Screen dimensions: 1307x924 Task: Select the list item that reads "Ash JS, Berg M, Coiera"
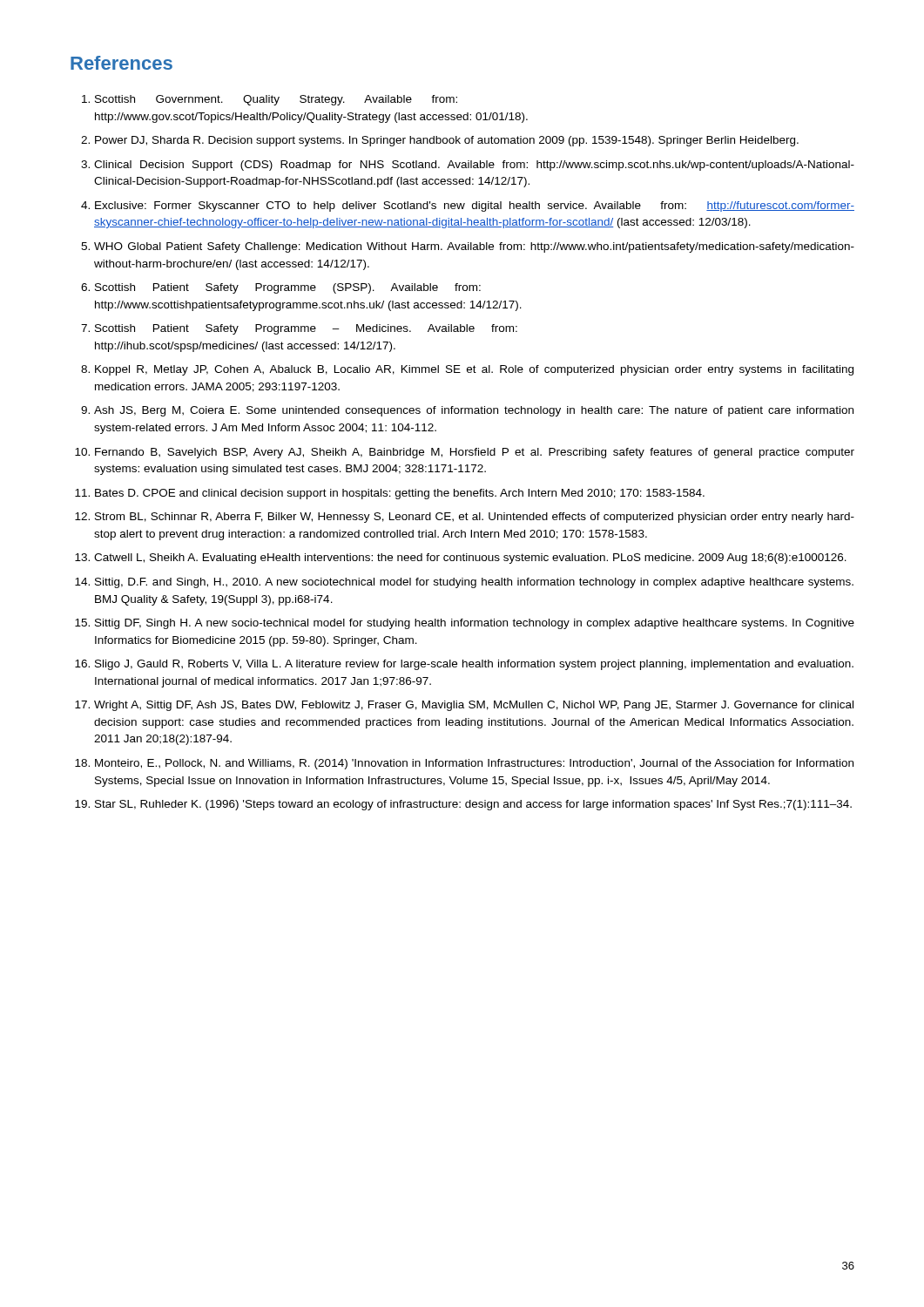pos(474,419)
